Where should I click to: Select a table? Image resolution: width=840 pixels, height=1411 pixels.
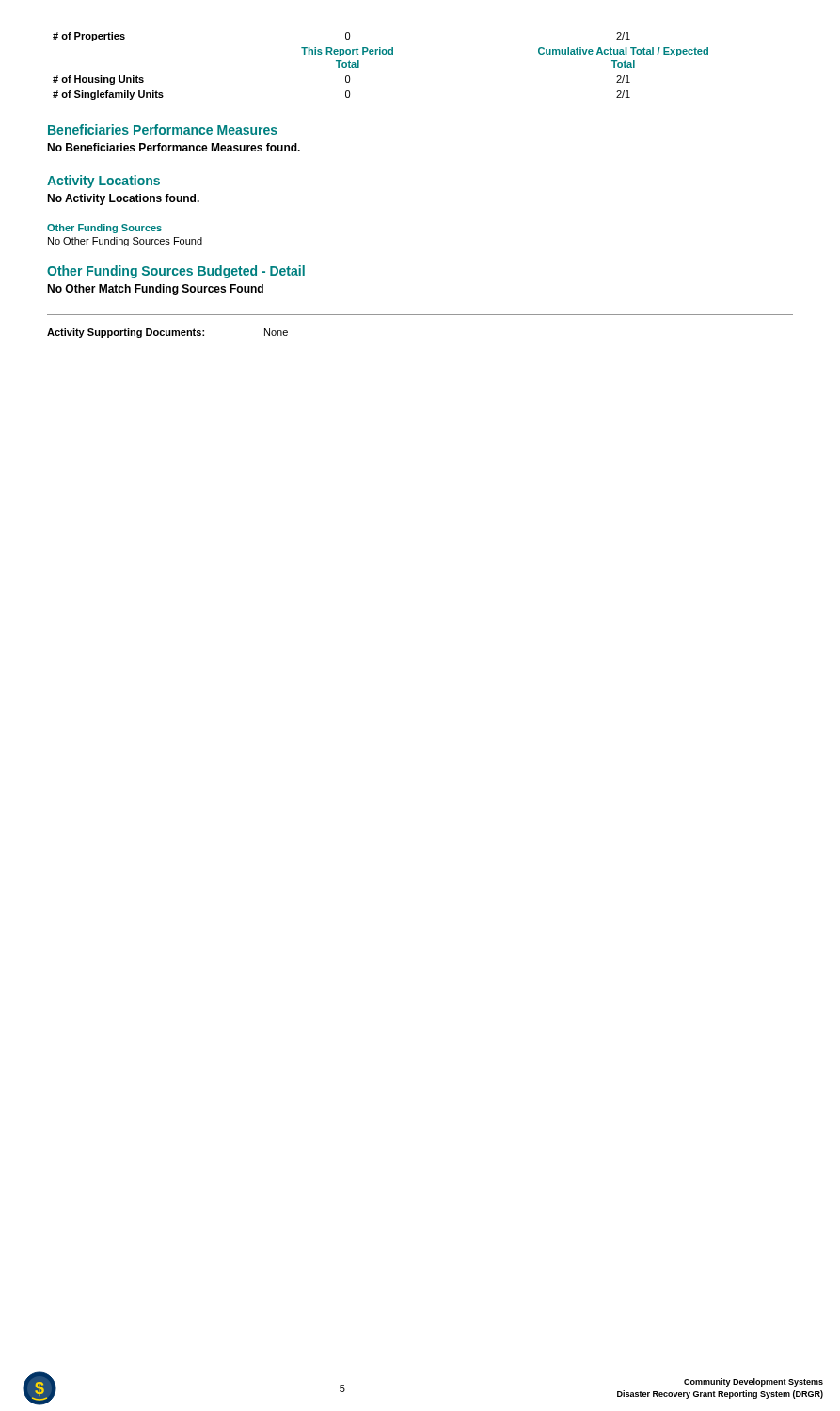(420, 65)
